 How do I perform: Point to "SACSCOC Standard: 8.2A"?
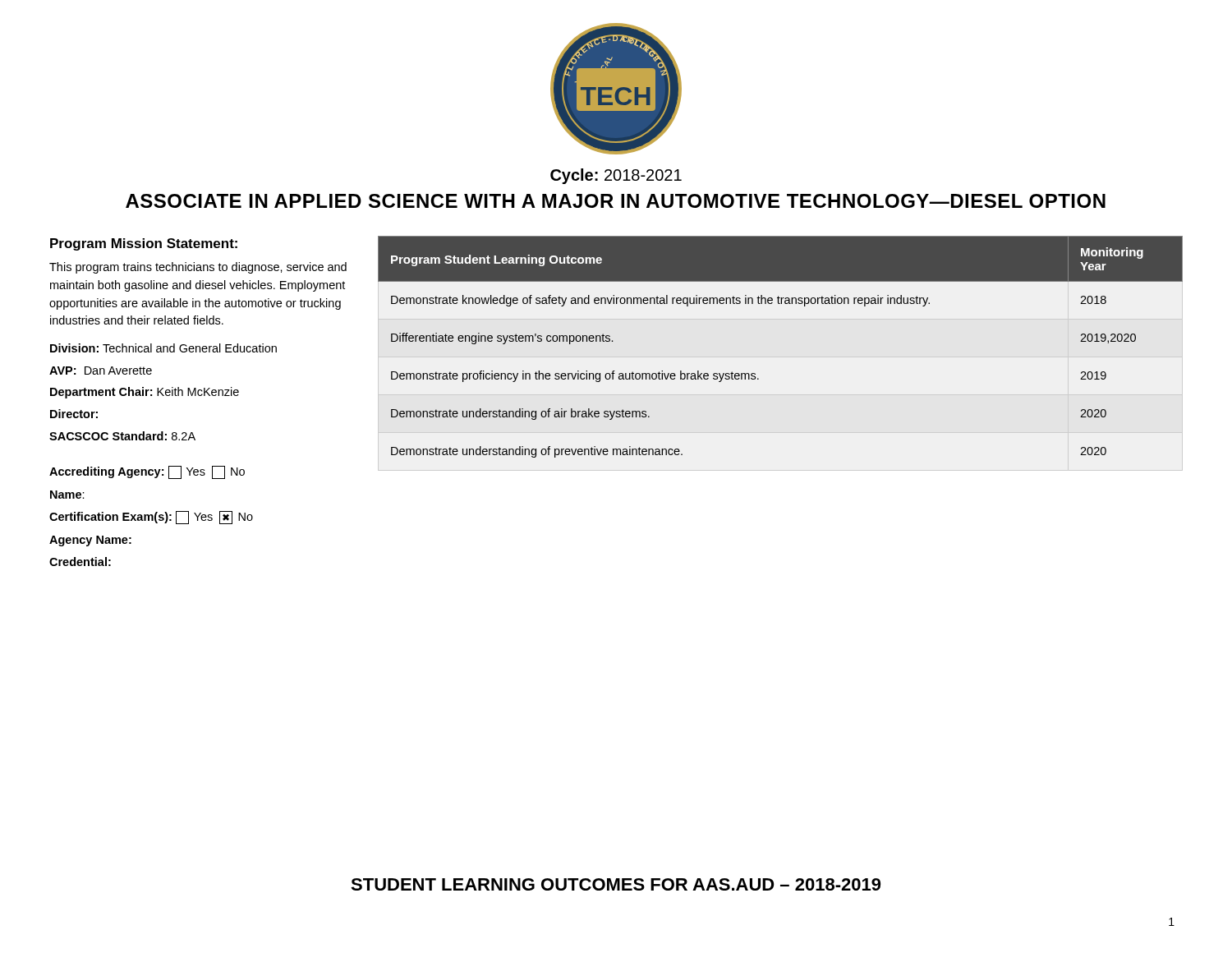tap(122, 436)
